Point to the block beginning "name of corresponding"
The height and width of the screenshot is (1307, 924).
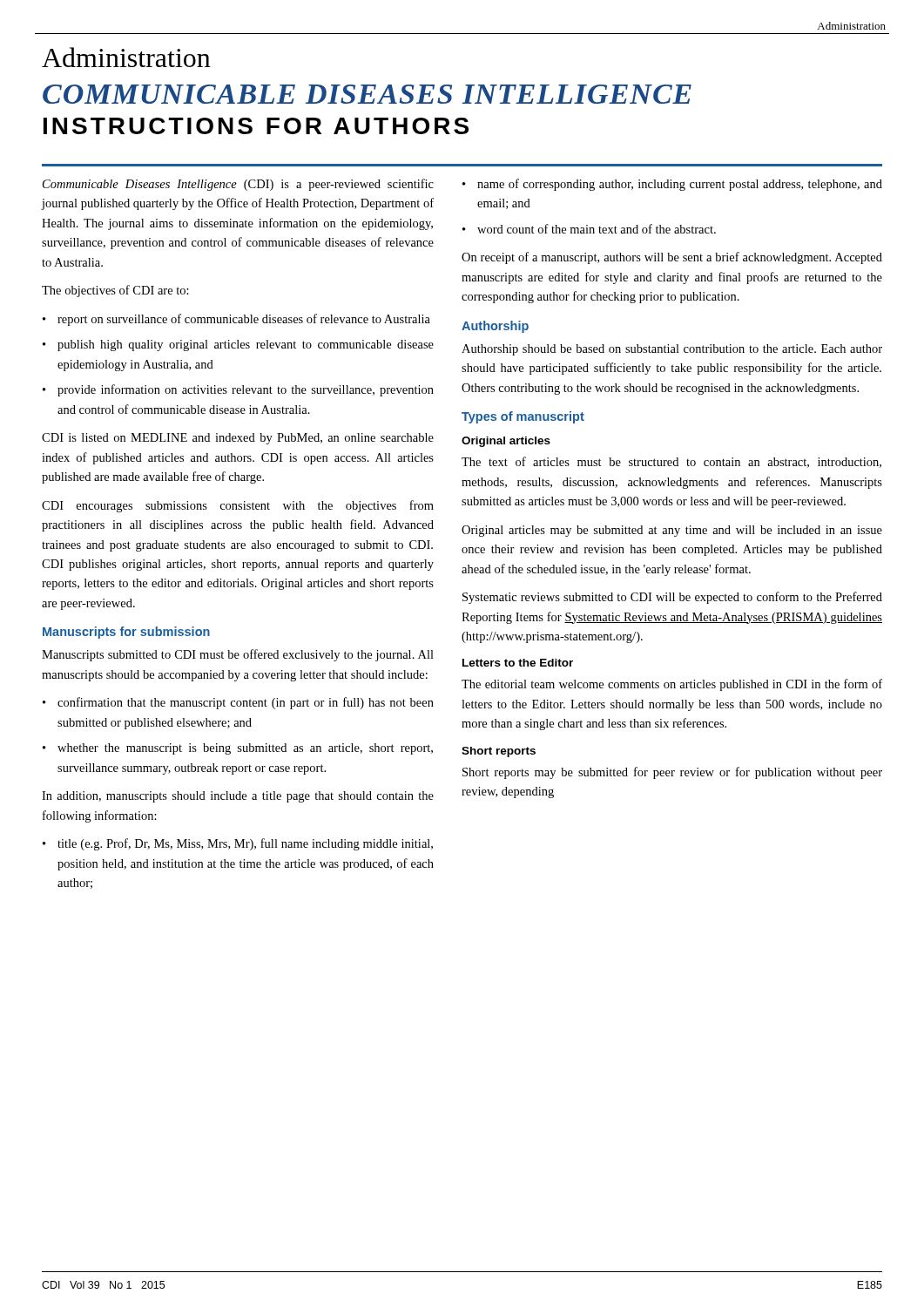pos(680,194)
